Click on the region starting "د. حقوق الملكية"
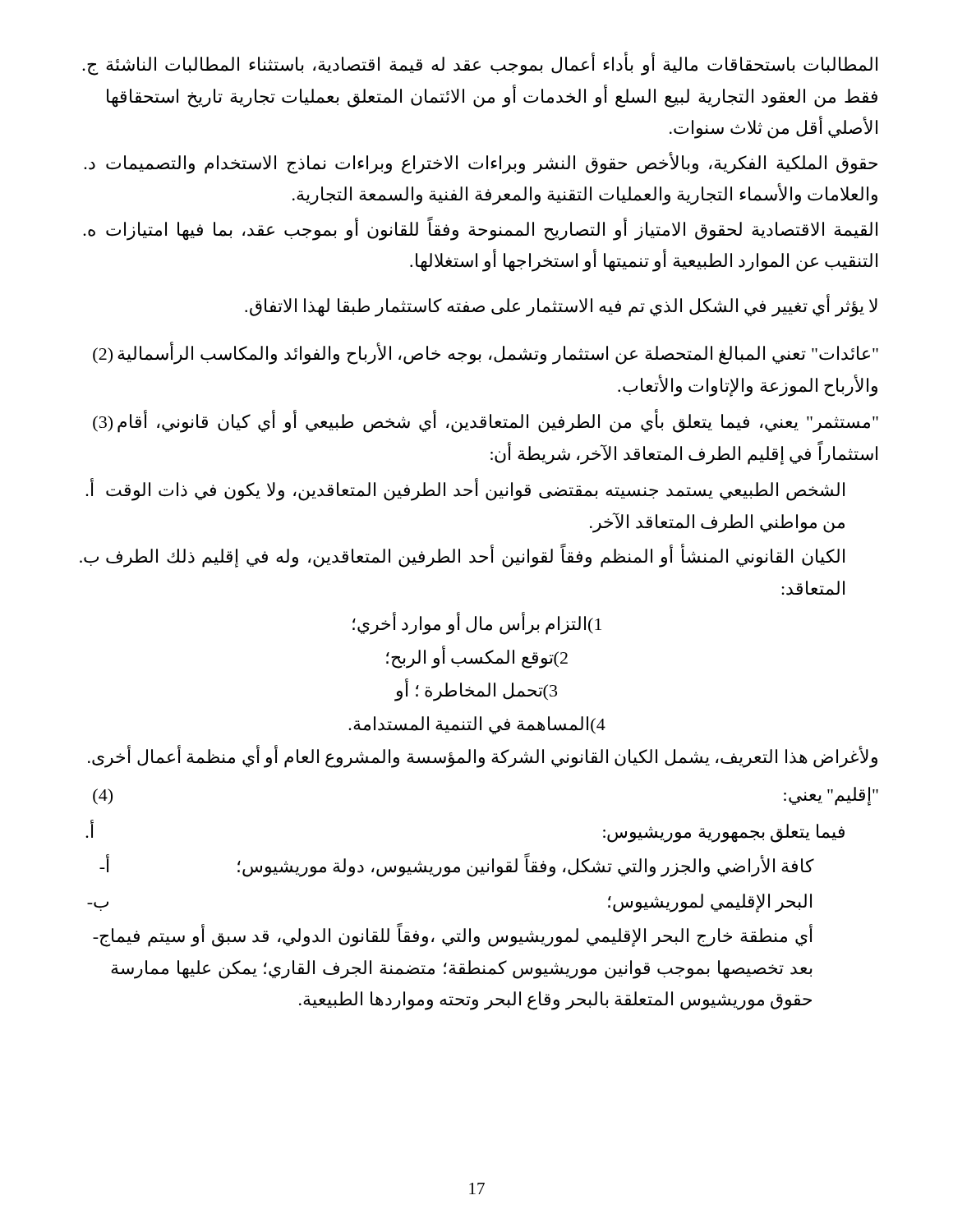Image resolution: width=953 pixels, height=1232 pixels. [476, 179]
